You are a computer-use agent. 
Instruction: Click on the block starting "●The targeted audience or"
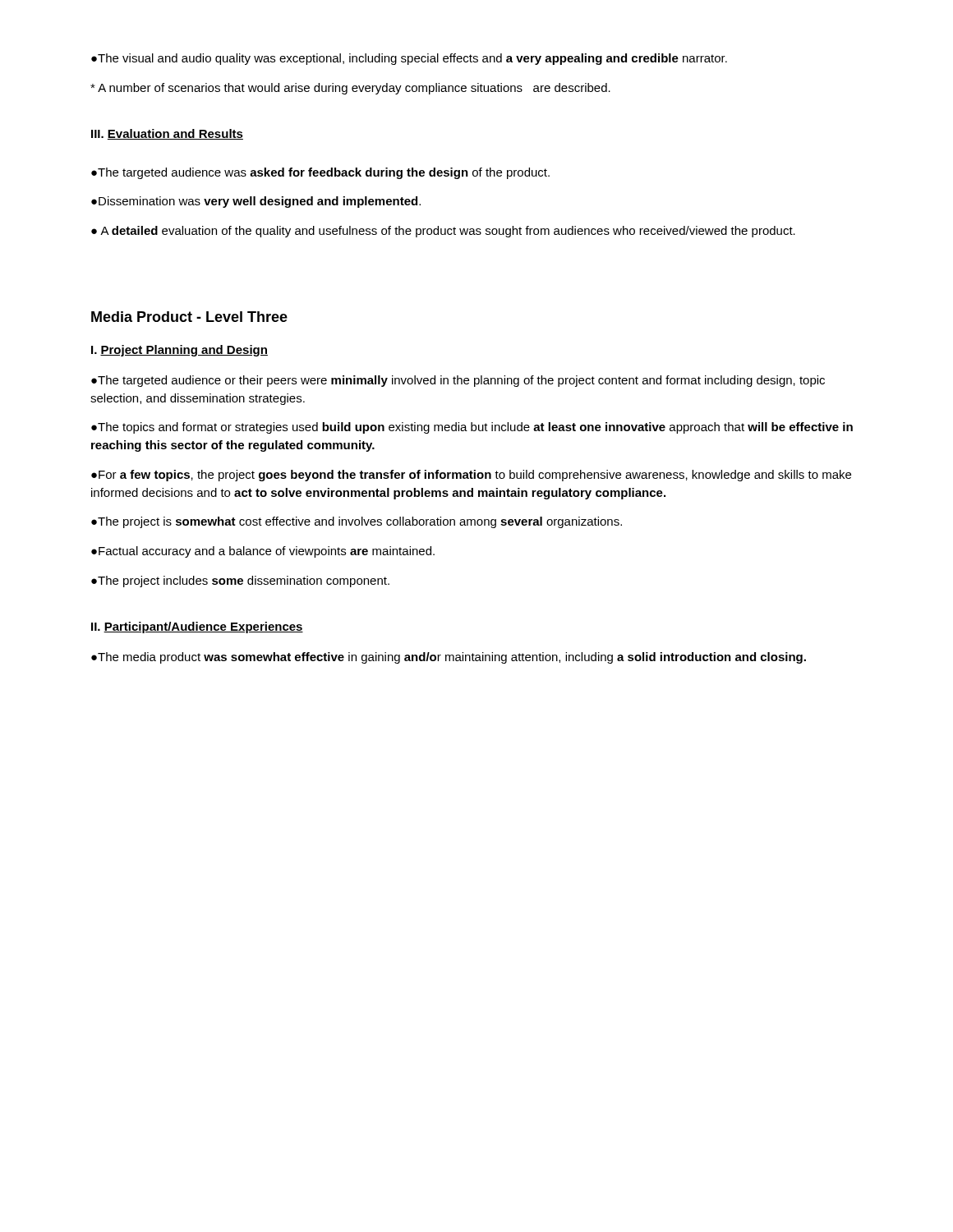[x=458, y=389]
